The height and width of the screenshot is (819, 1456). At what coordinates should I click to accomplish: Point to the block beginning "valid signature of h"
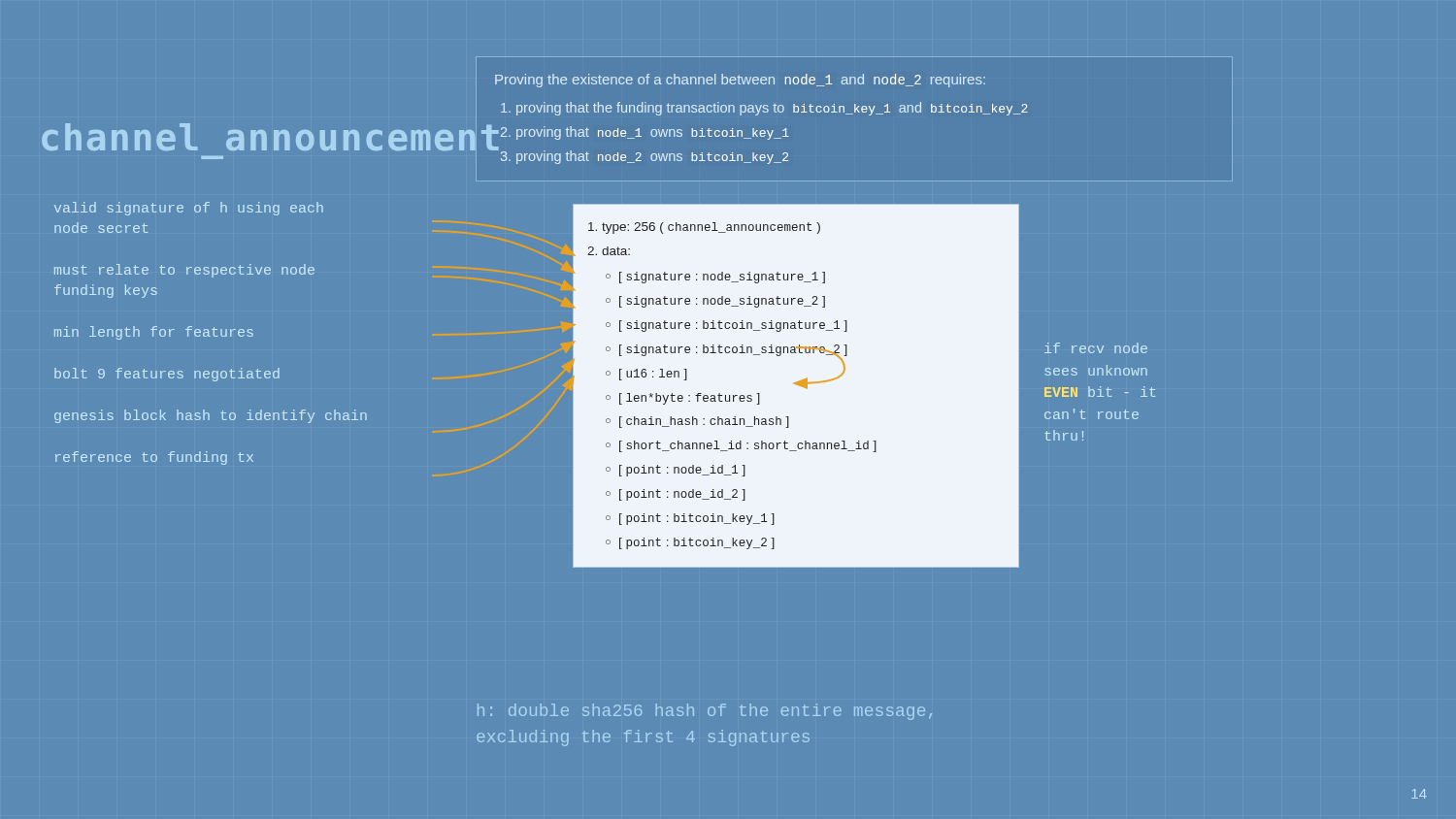[189, 219]
